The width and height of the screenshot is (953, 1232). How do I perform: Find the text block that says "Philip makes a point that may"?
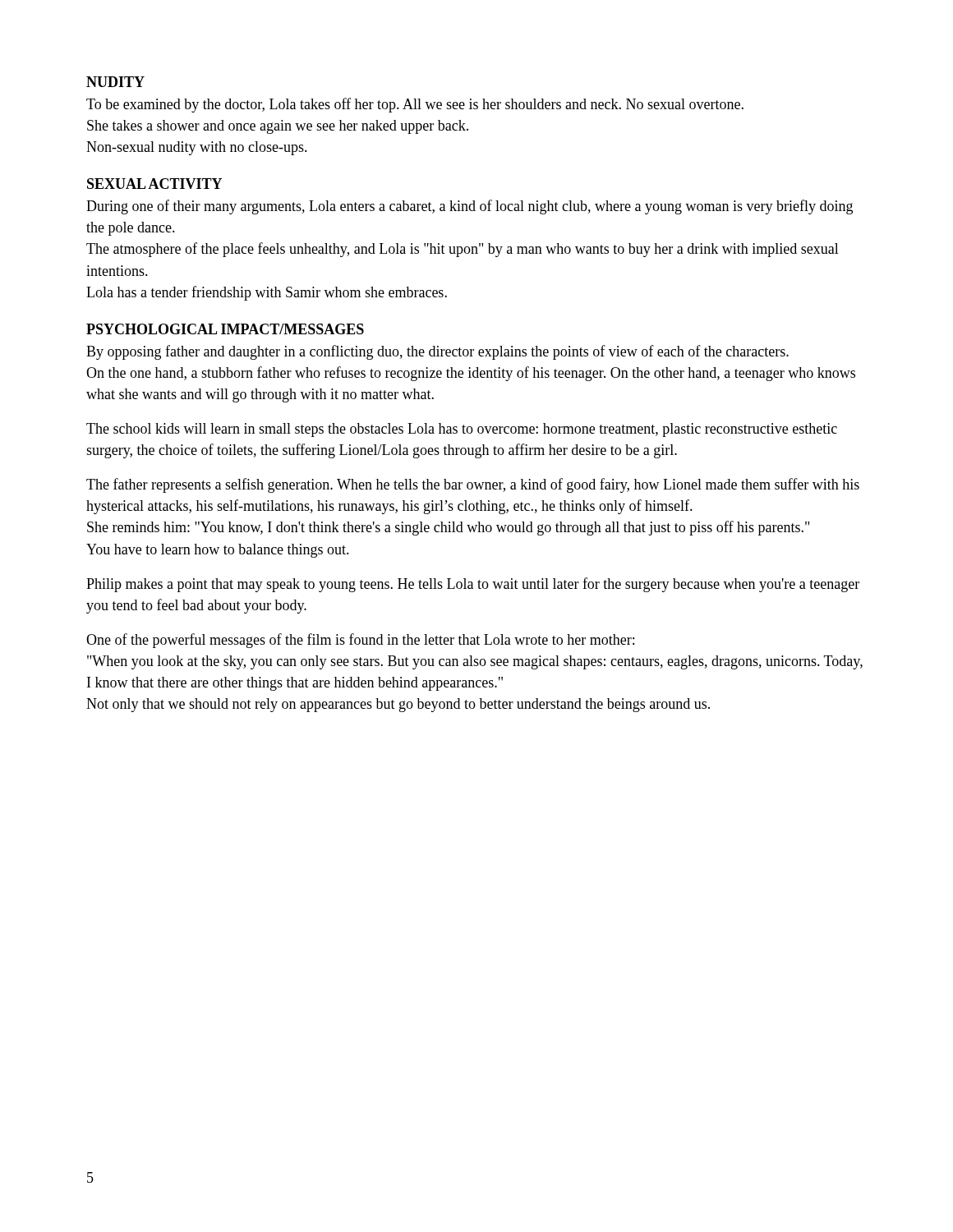(473, 594)
